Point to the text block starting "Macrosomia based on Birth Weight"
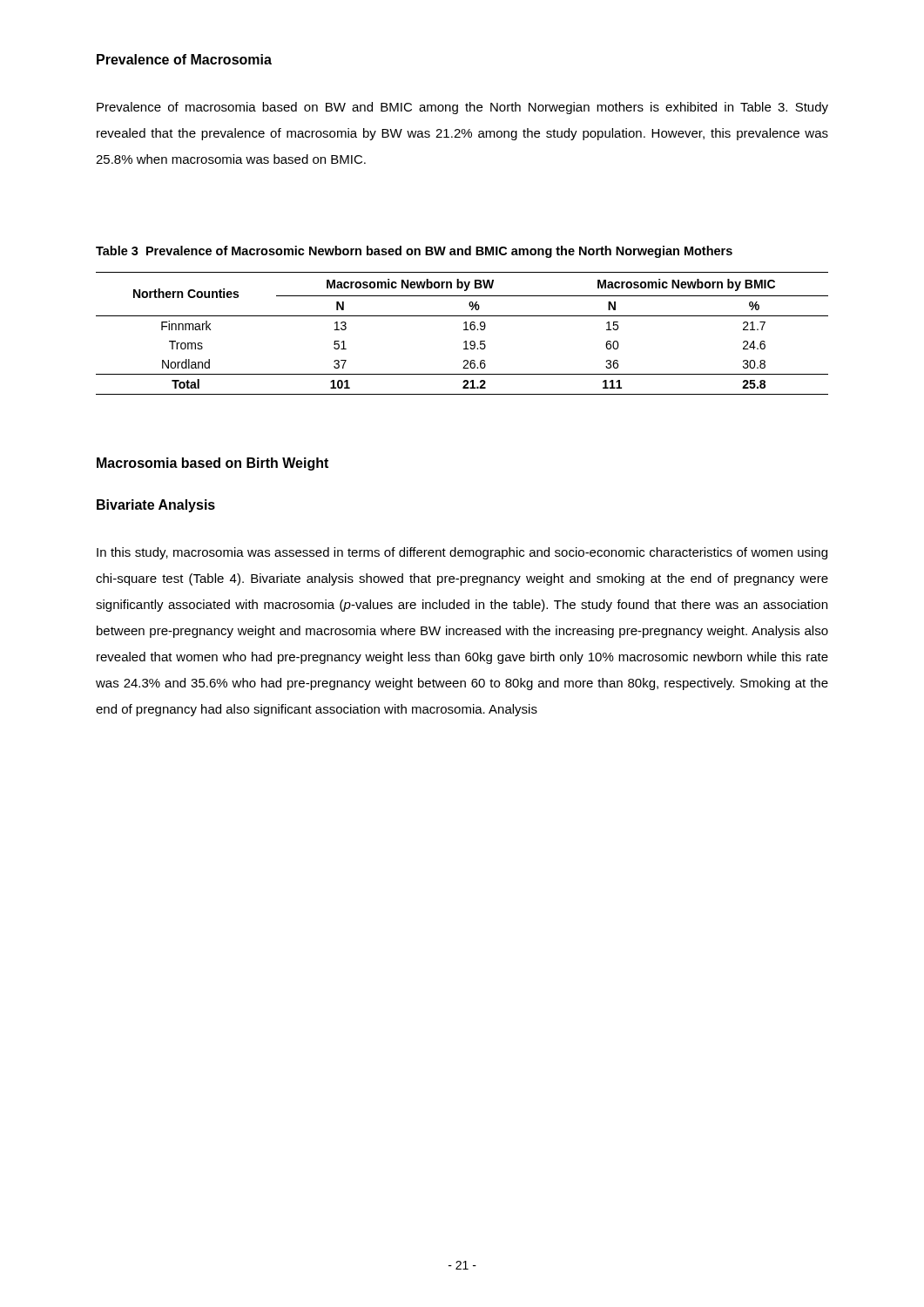The width and height of the screenshot is (924, 1307). click(212, 463)
